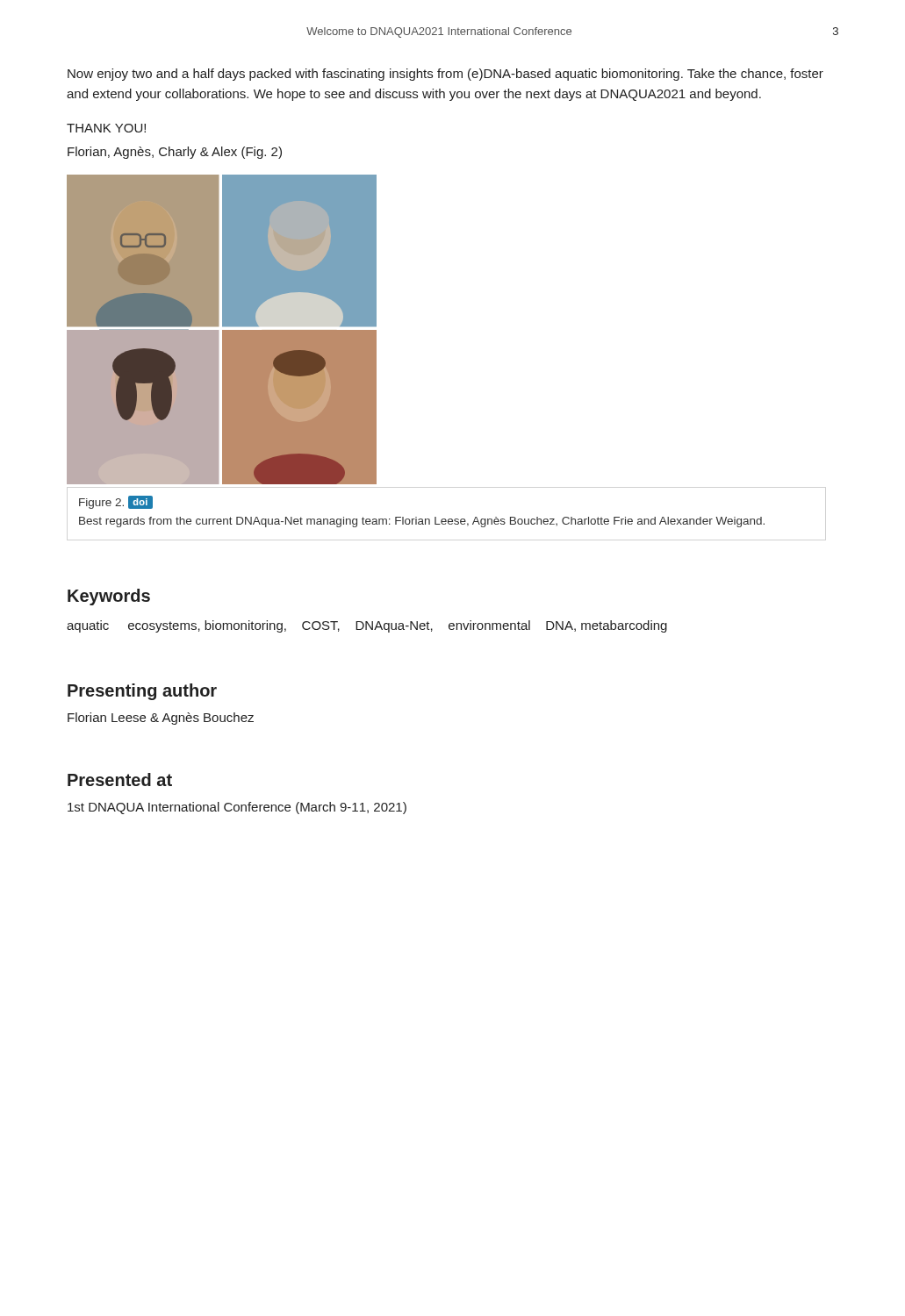Viewport: 905px width, 1316px height.
Task: Click the passage that begins "aquatic ecosystems, biomonitoring, COST, DNAqua-Net, environmental DNA,"
Action: coord(367,625)
